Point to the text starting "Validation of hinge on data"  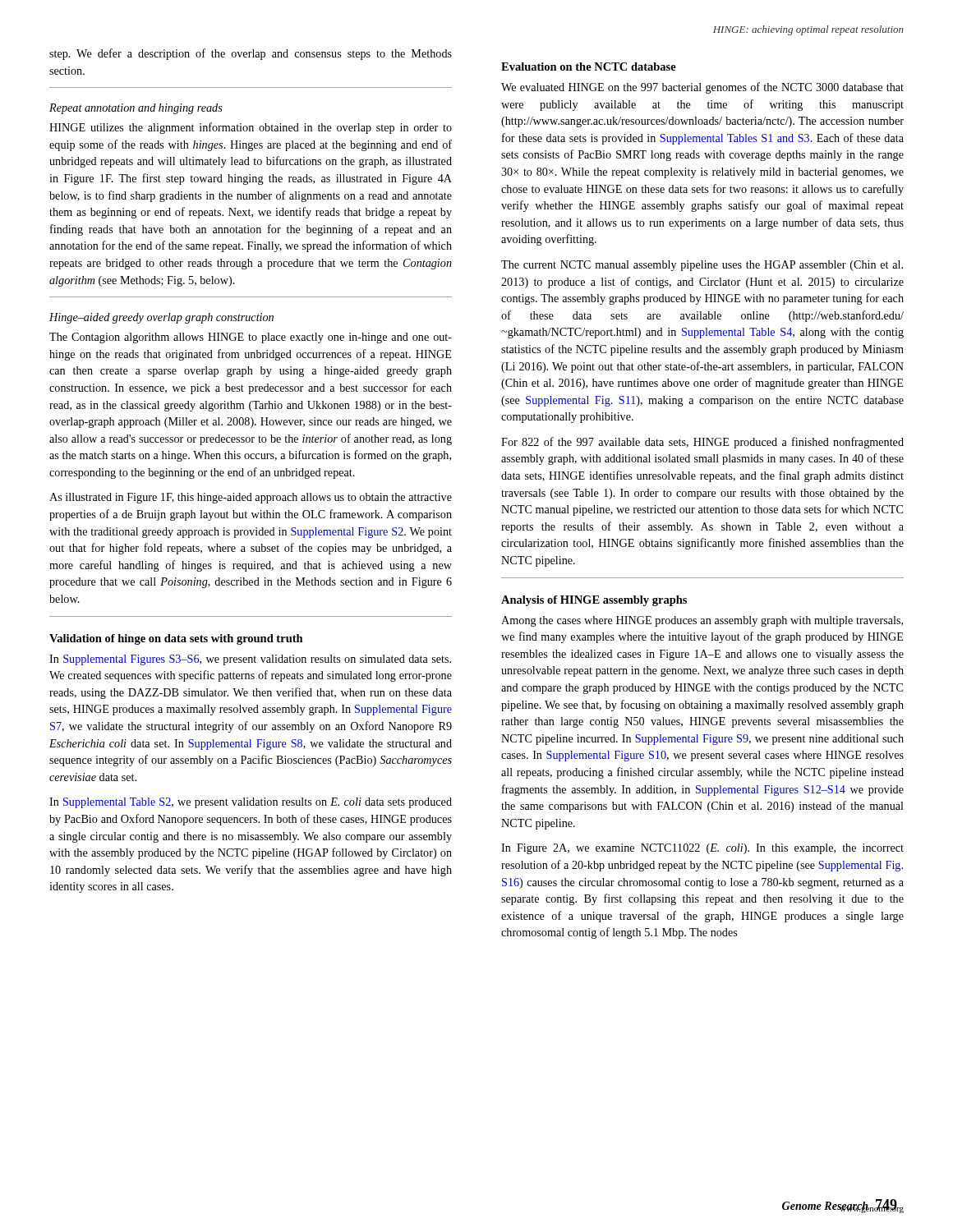click(176, 638)
